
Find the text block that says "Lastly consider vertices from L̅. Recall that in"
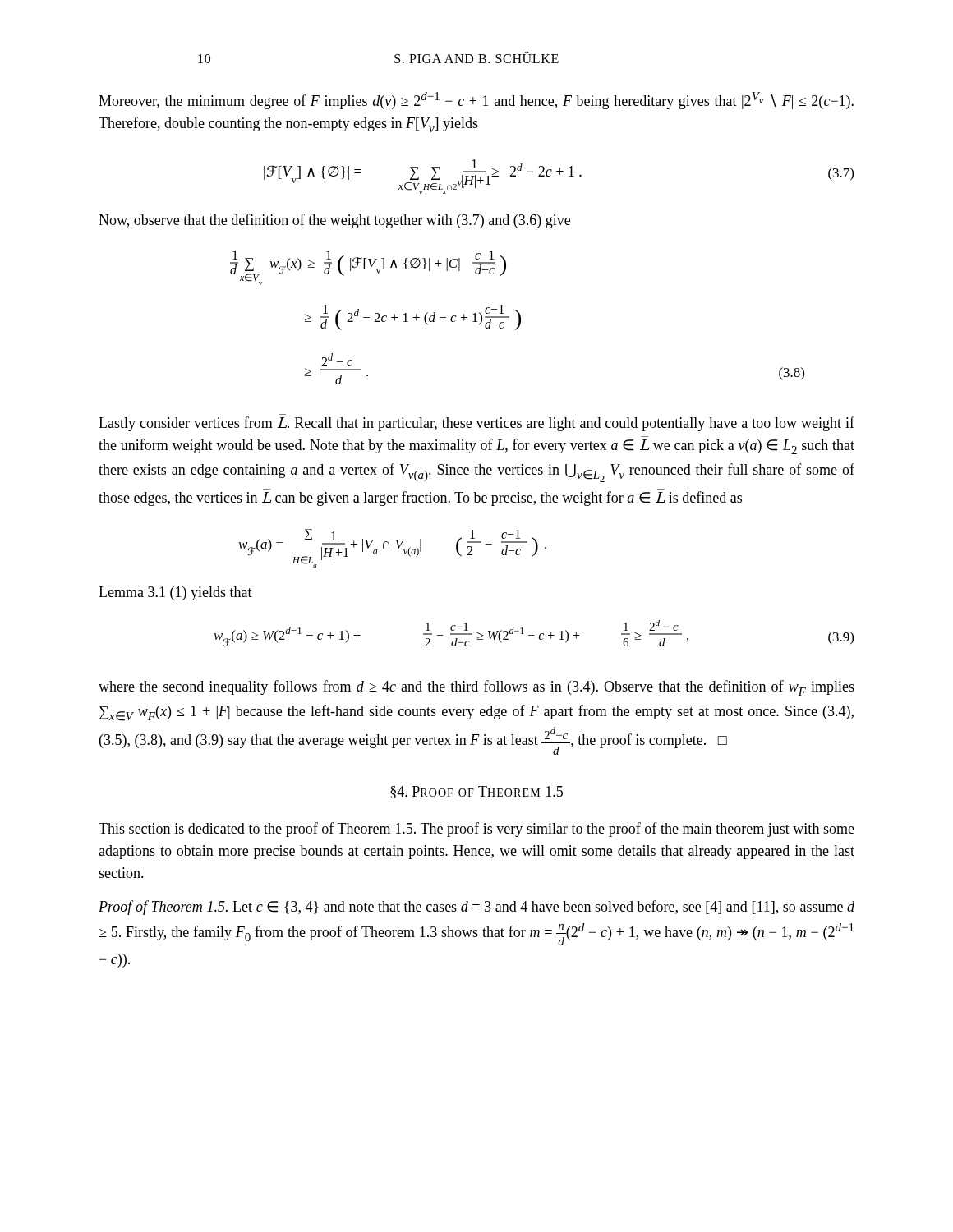click(476, 460)
